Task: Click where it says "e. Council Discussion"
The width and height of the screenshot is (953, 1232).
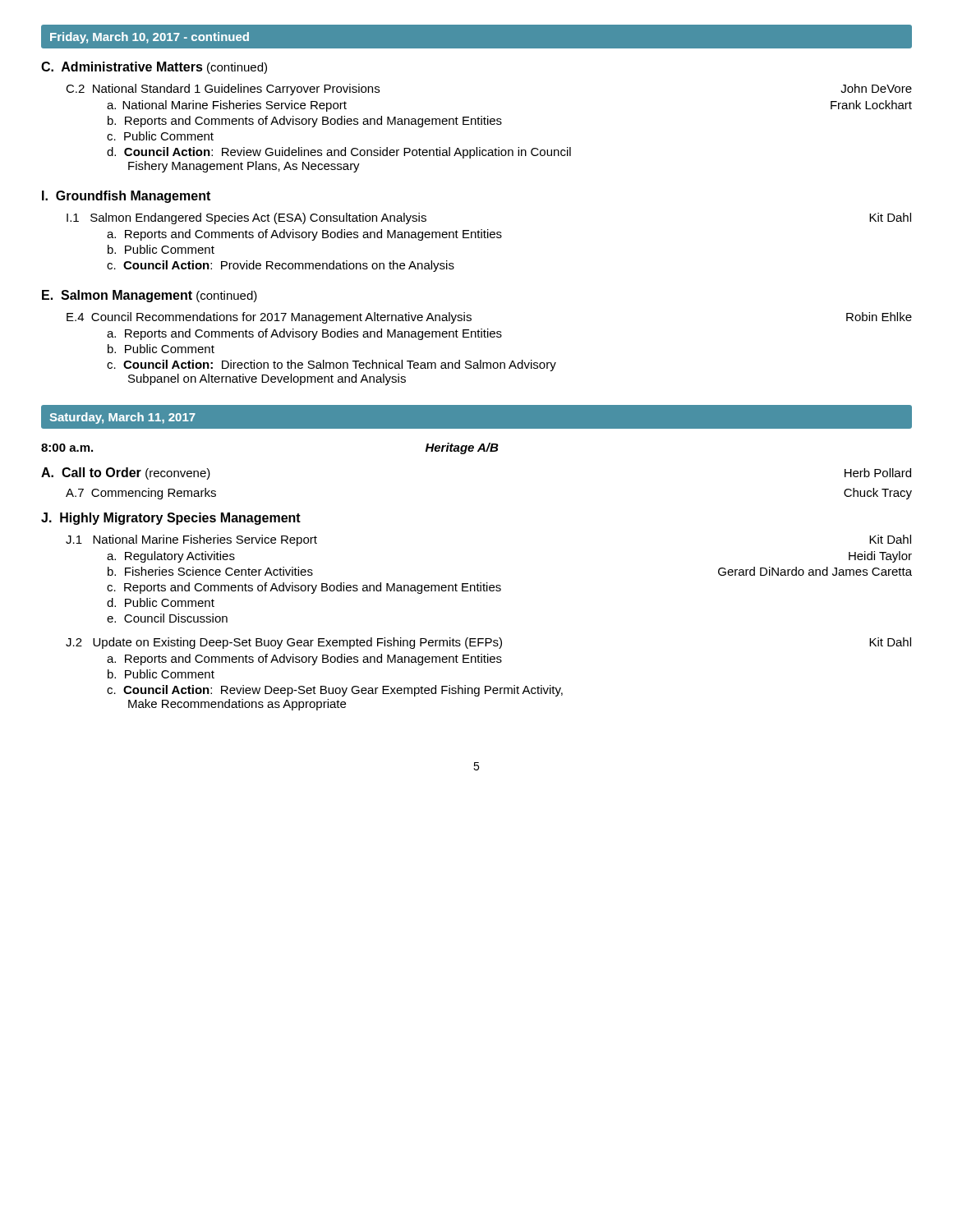Action: (167, 618)
